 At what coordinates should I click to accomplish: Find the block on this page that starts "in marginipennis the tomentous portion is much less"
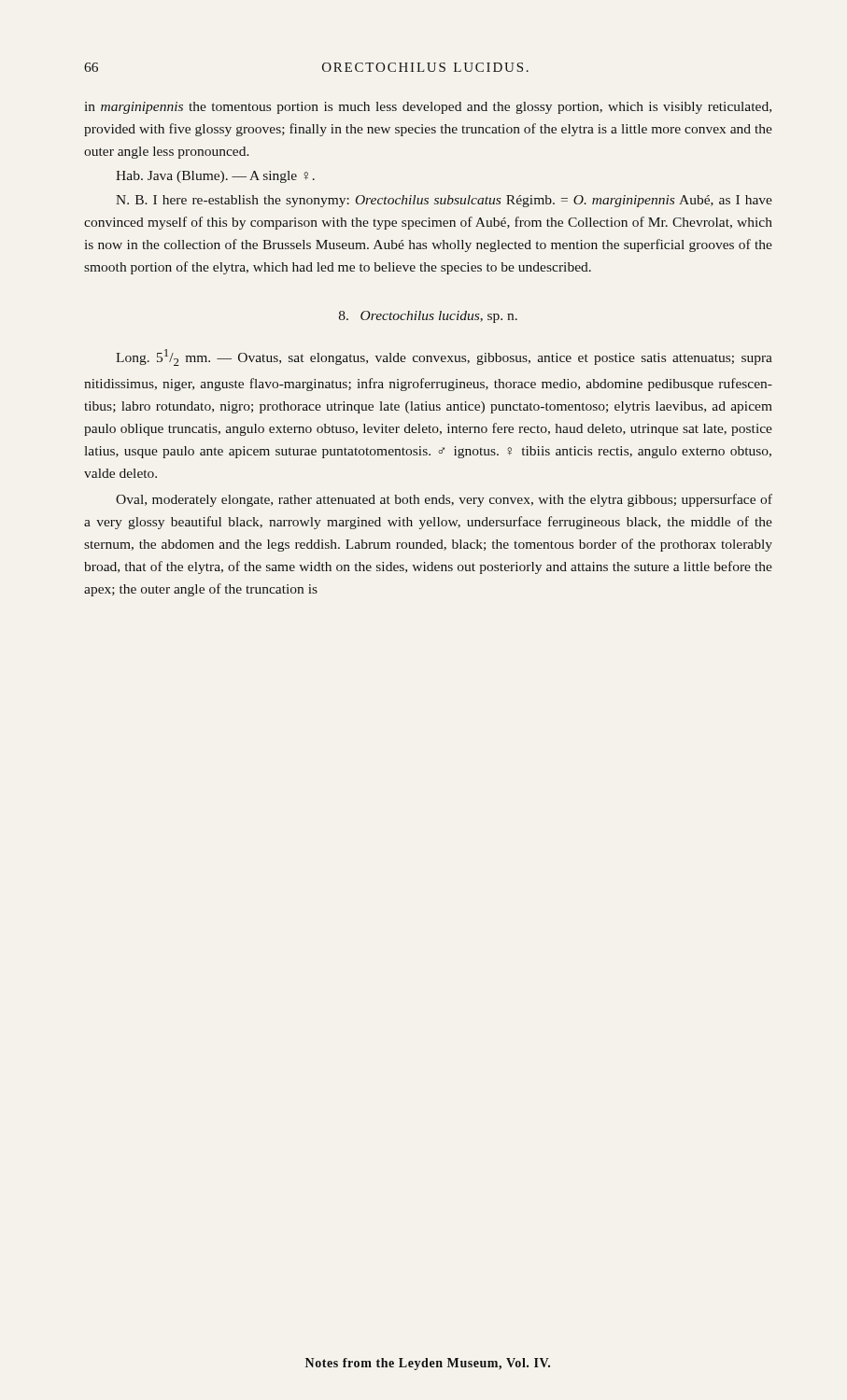coord(428,129)
